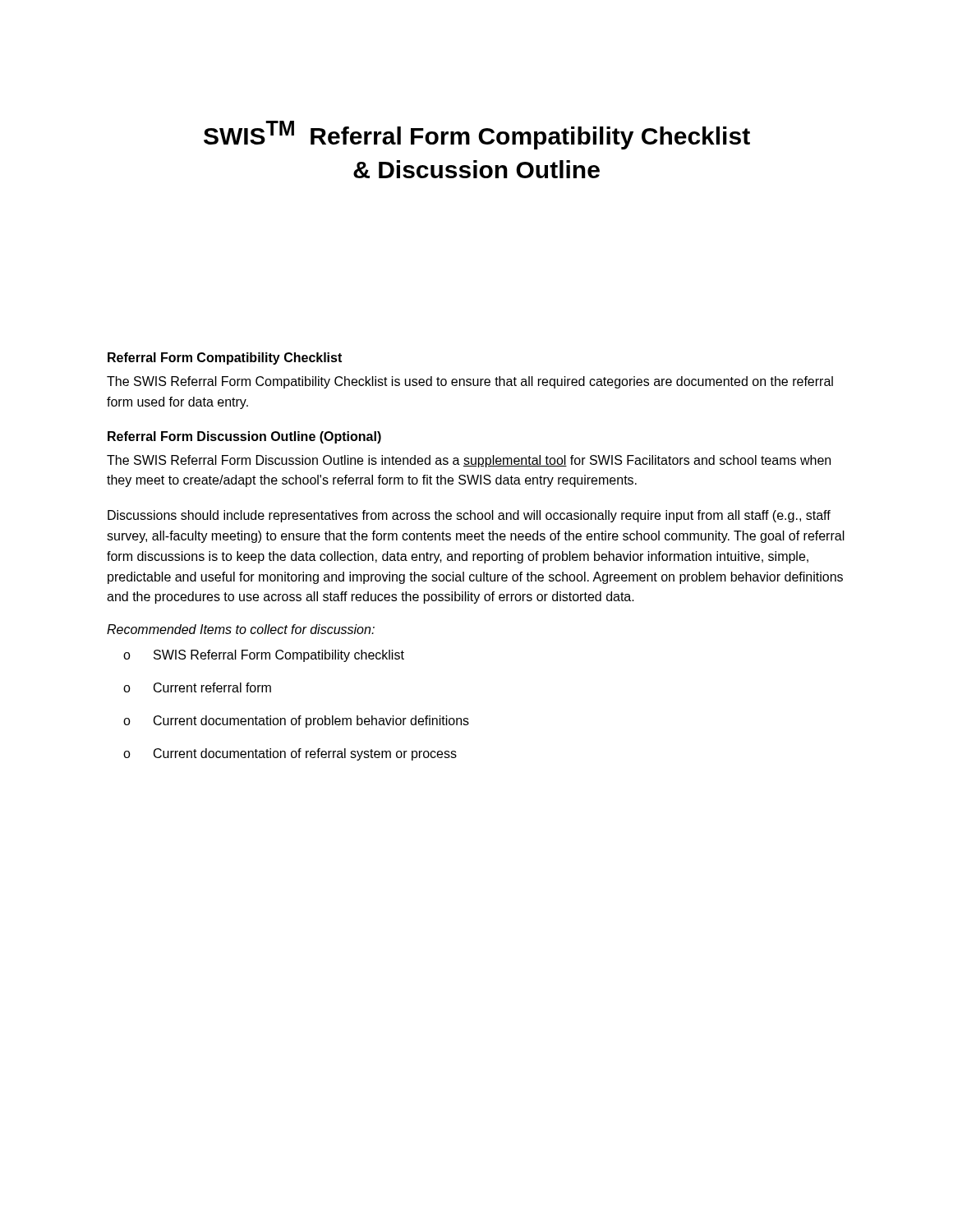Locate the region starting "o Current documentation of referral system"
This screenshot has width=953, height=1232.
pyautogui.click(x=290, y=754)
